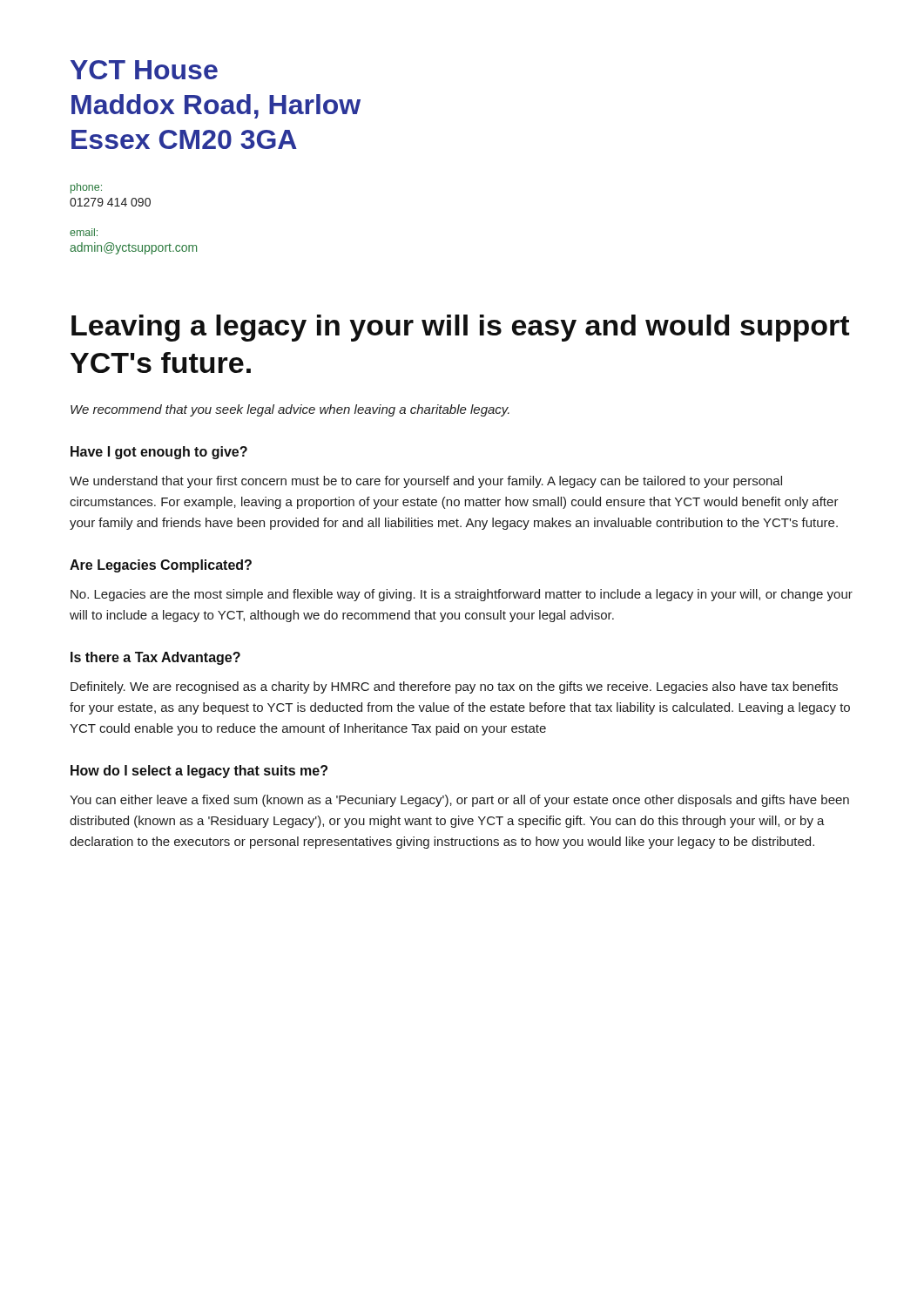This screenshot has height=1307, width=924.
Task: Locate the text block starting "You can either leave a"
Action: click(x=462, y=820)
